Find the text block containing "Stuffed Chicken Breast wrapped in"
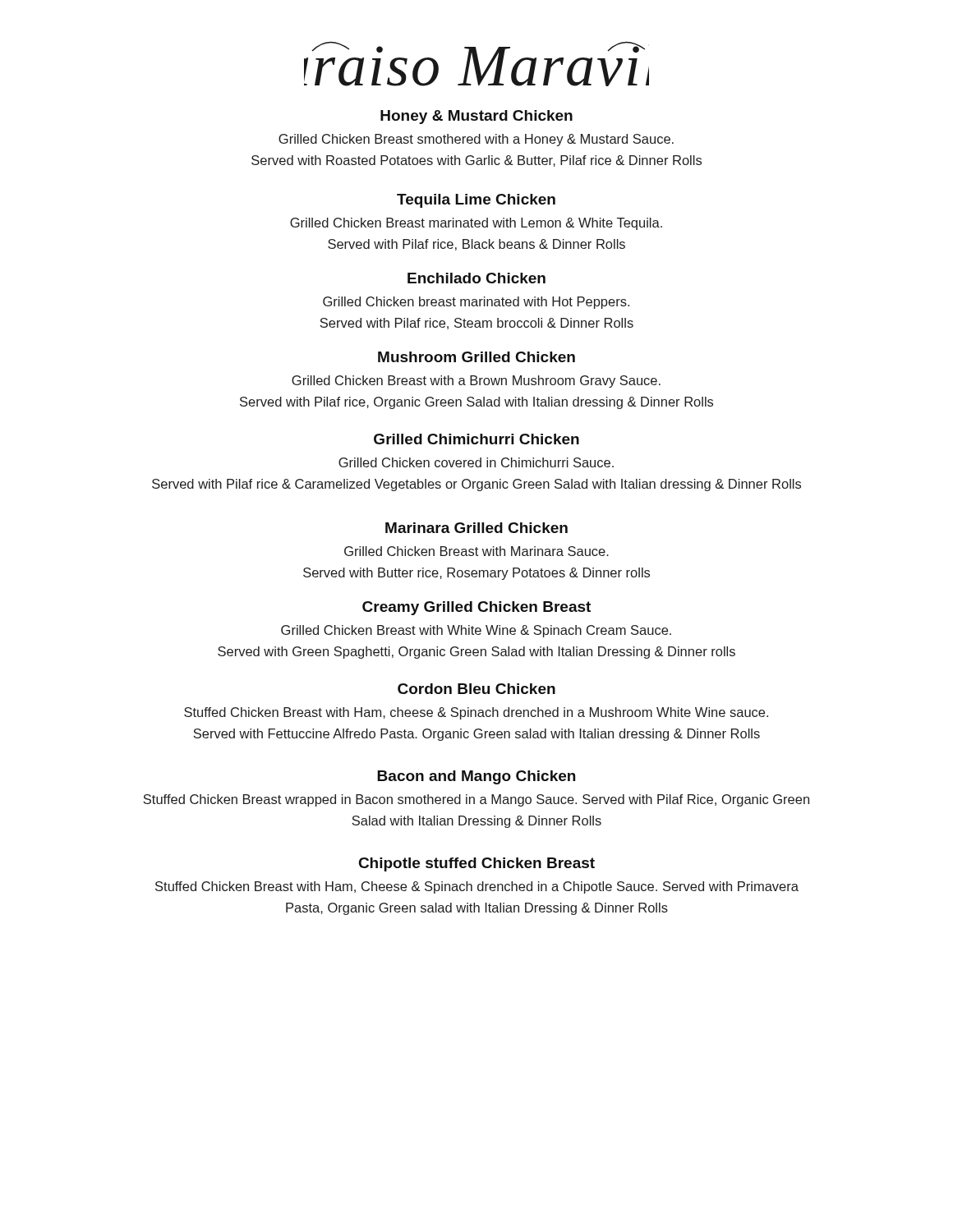The image size is (953, 1232). (x=476, y=810)
